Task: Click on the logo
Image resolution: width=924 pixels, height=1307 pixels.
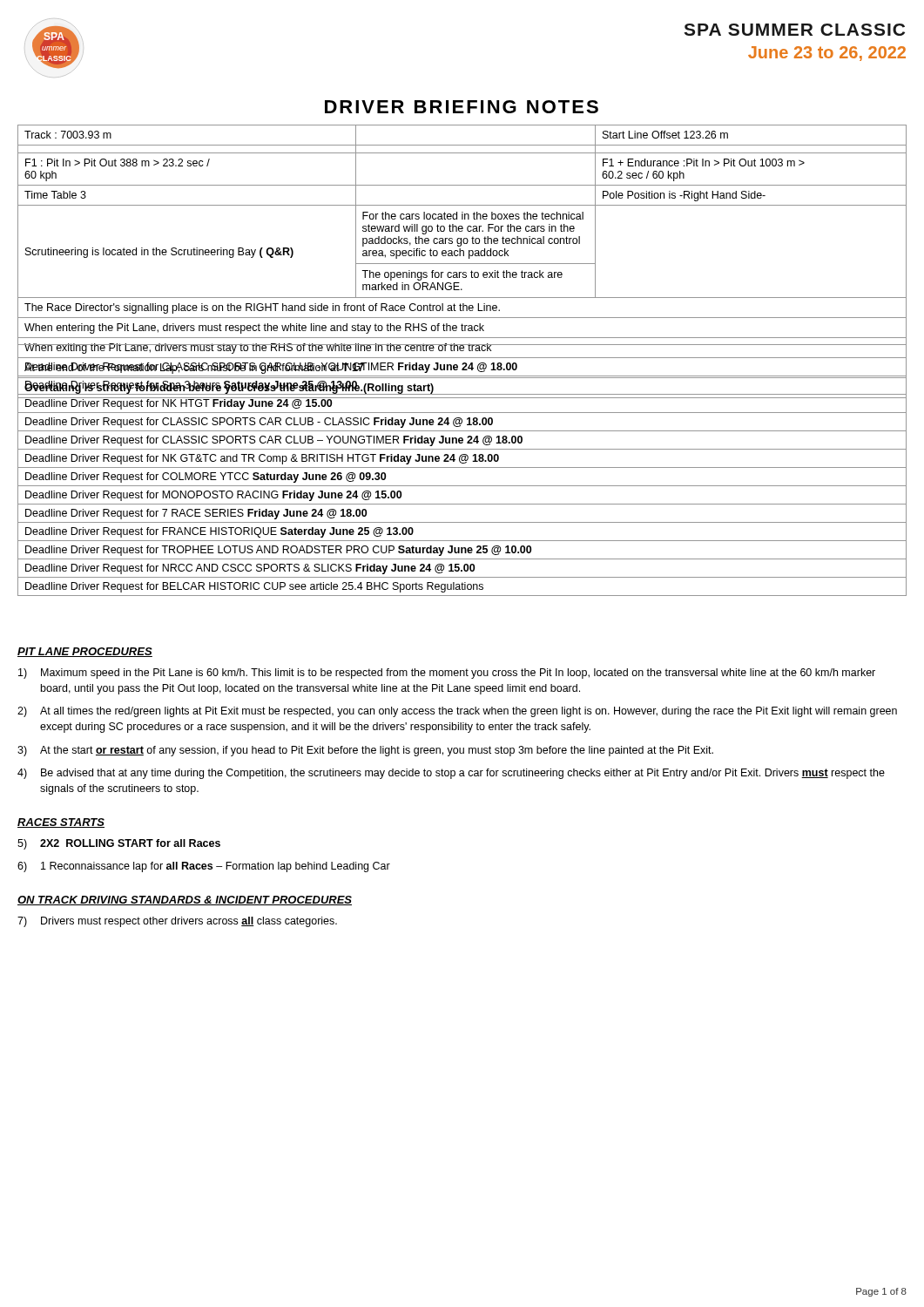Action: coord(74,48)
